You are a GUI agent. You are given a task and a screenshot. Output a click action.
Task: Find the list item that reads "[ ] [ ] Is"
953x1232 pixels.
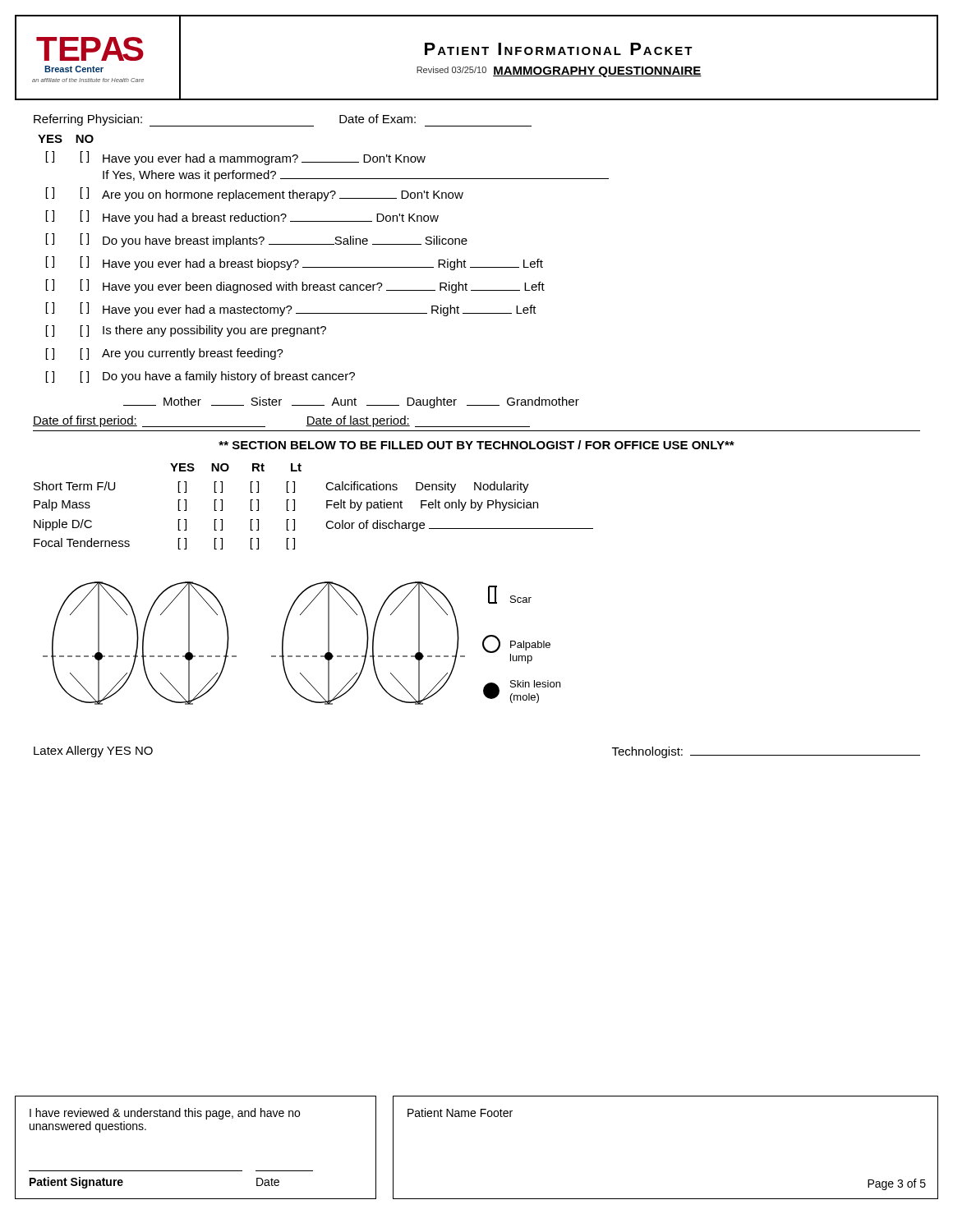tap(186, 331)
